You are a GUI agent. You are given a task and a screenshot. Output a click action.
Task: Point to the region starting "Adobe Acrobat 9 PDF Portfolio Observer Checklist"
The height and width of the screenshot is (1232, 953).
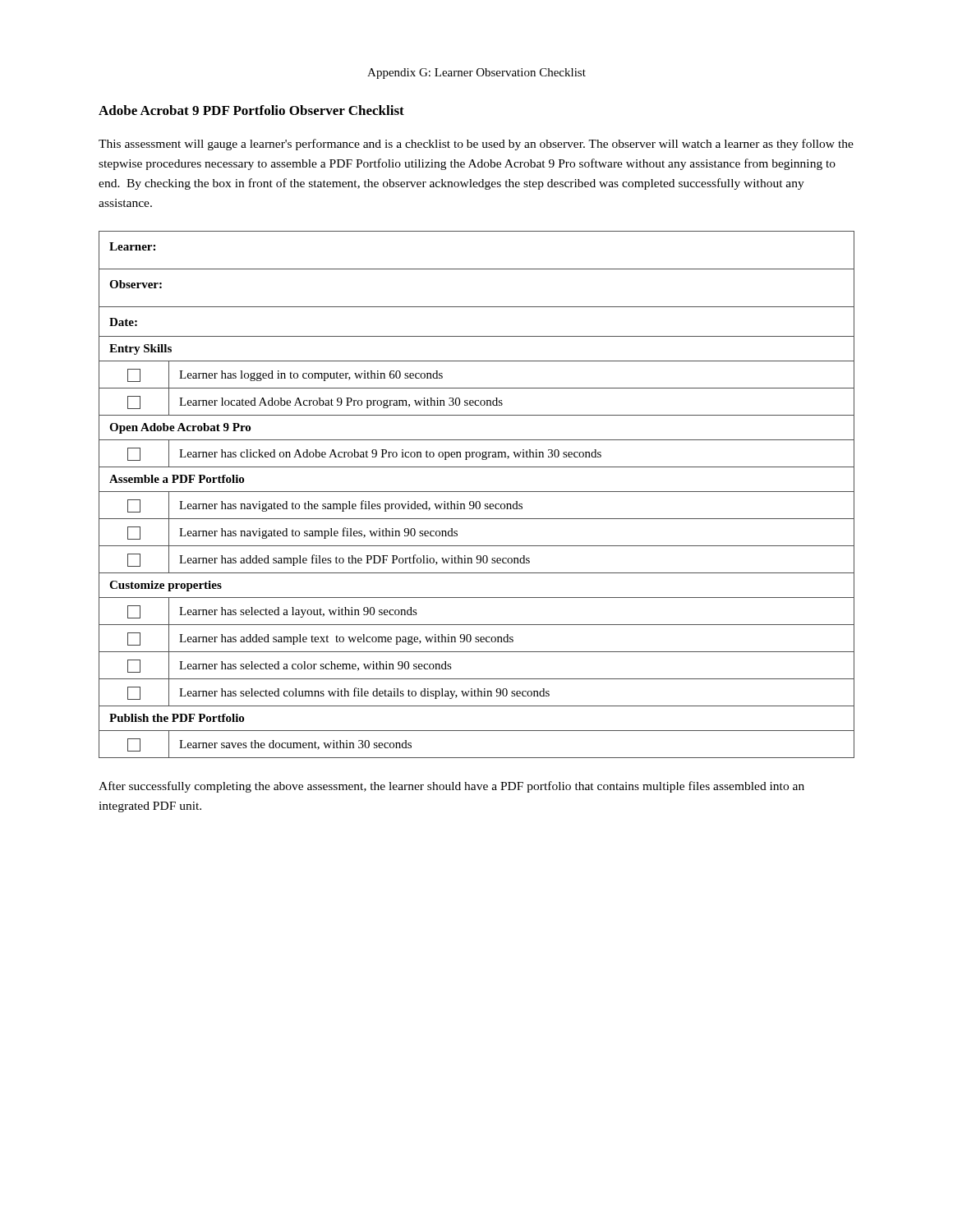pyautogui.click(x=251, y=110)
